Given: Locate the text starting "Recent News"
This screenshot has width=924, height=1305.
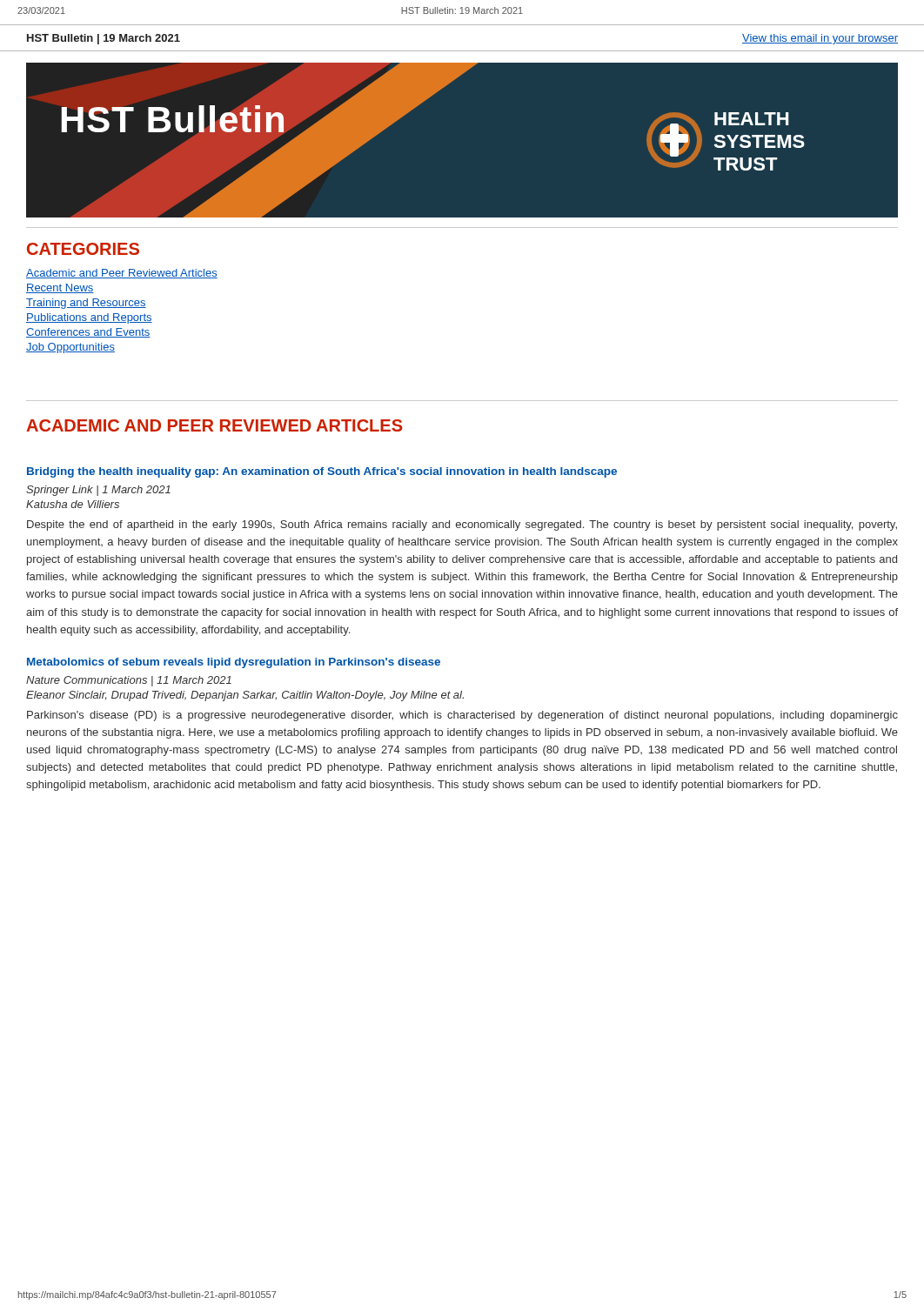Looking at the screenshot, I should click(x=60, y=287).
